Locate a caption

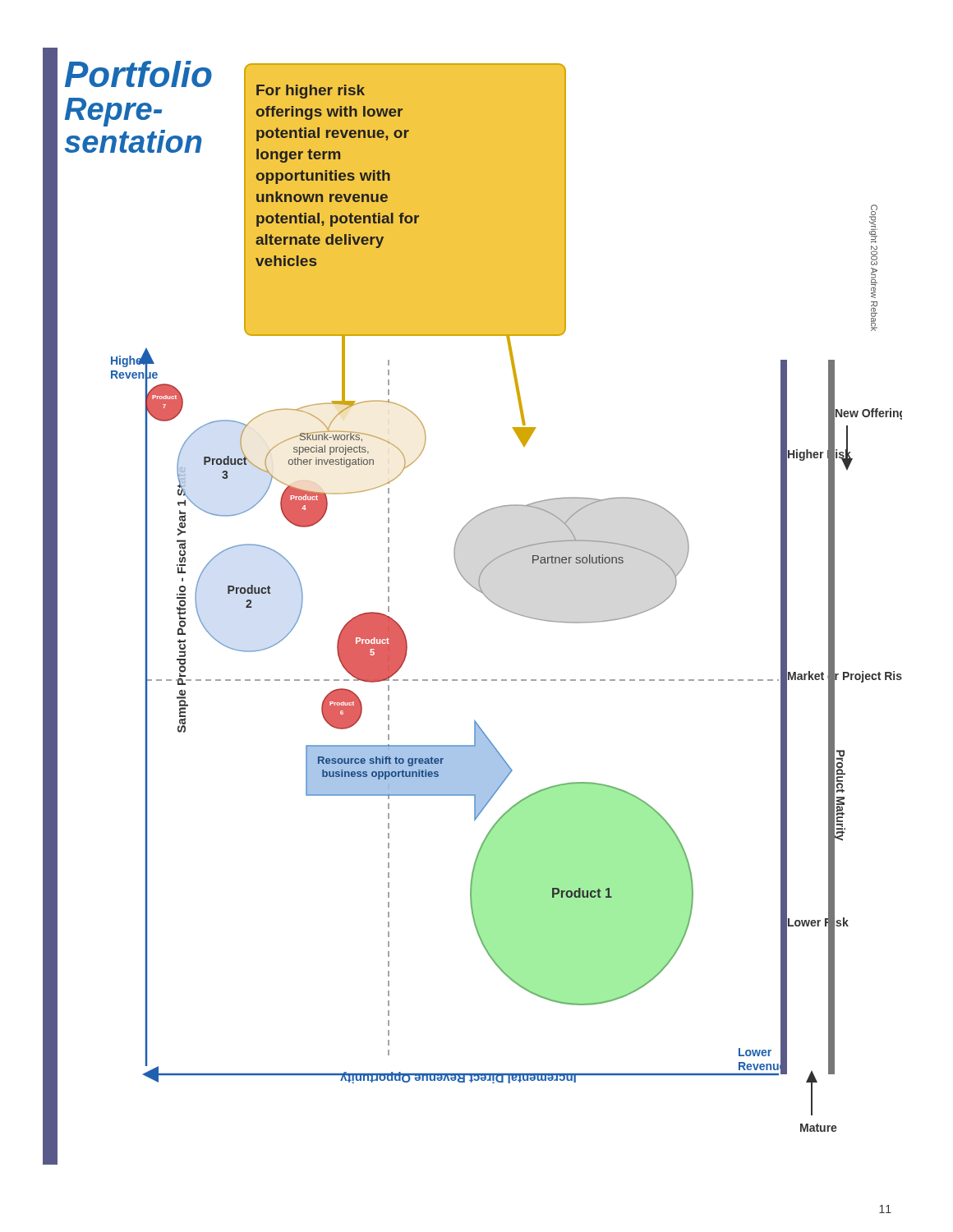click(875, 268)
